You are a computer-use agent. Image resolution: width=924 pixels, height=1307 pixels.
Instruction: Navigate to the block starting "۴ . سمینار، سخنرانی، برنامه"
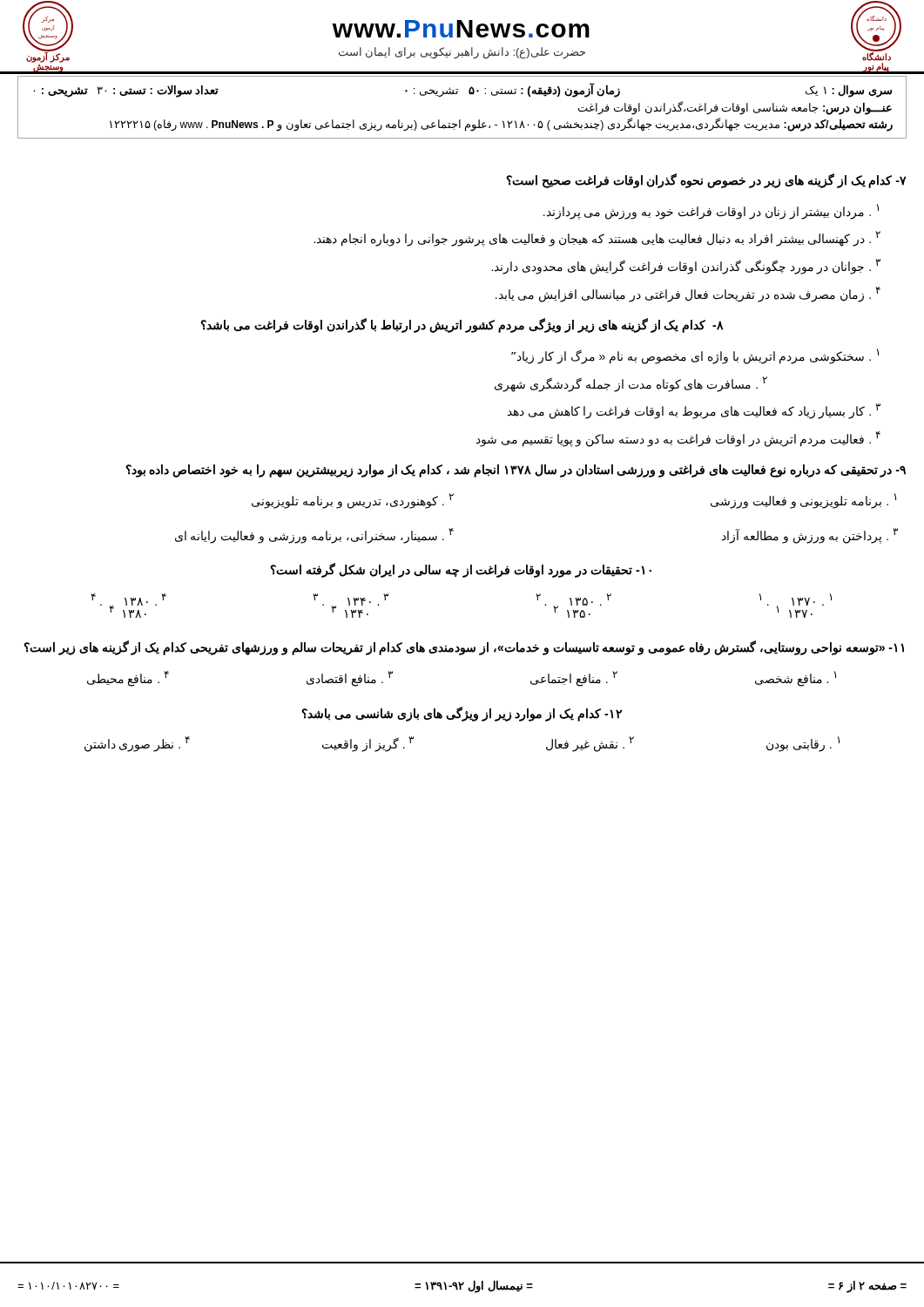(314, 534)
